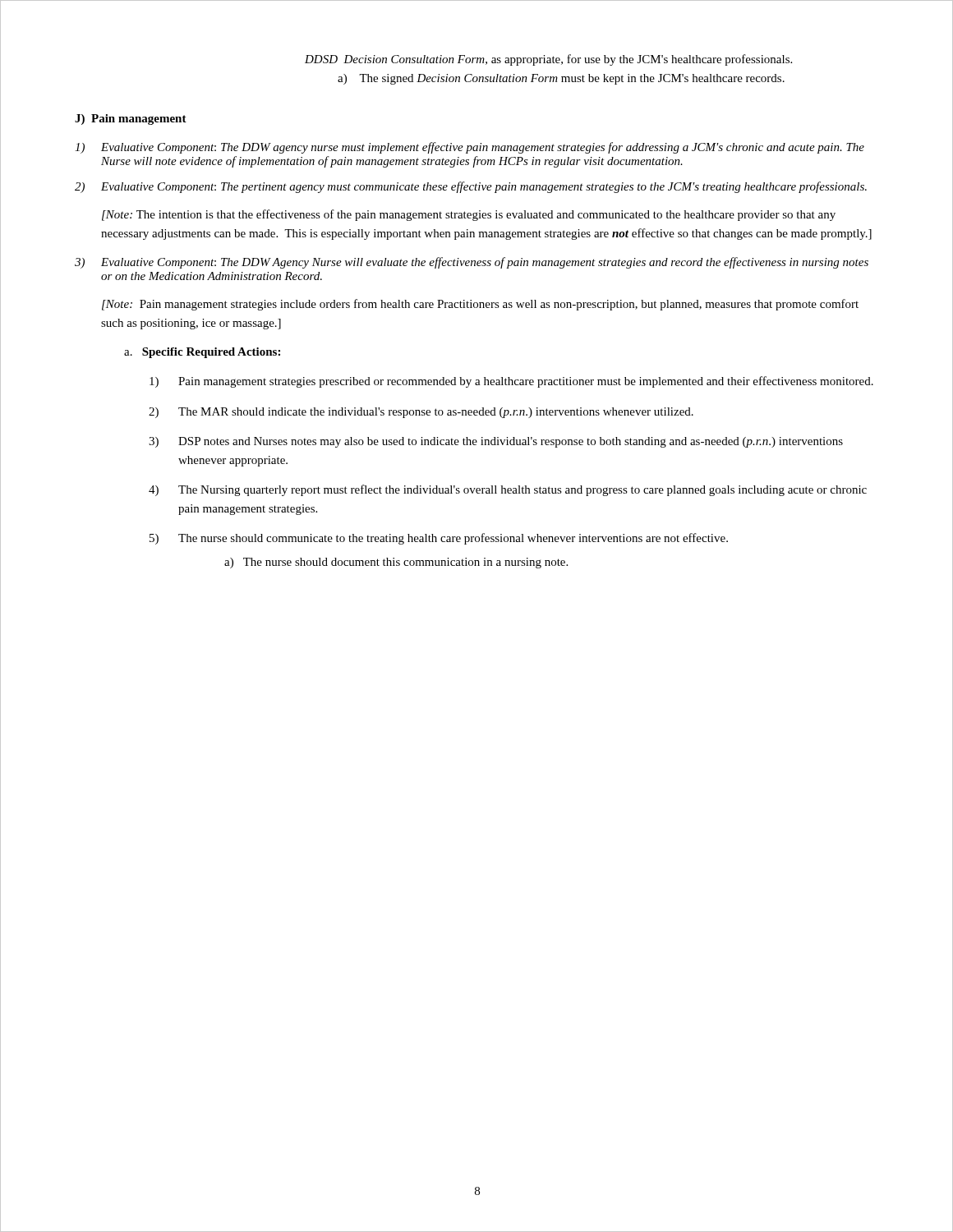The width and height of the screenshot is (953, 1232).
Task: Find the list item that reads "3) Evaluative Component: The DDW Agency Nurse will"
Action: click(476, 269)
